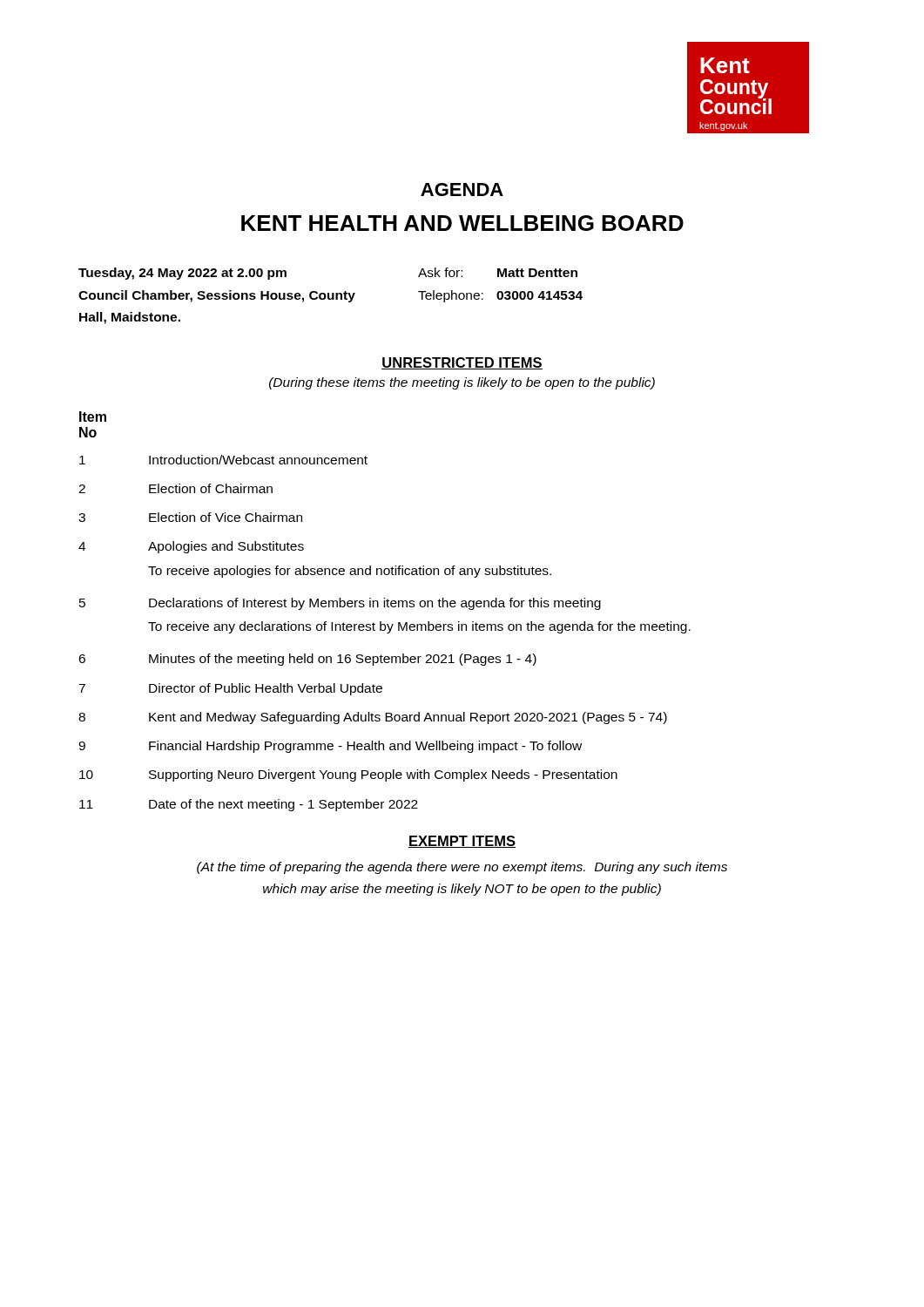Select the text starting "10 Supporting Neuro"
This screenshot has height=1307, width=924.
(x=348, y=775)
